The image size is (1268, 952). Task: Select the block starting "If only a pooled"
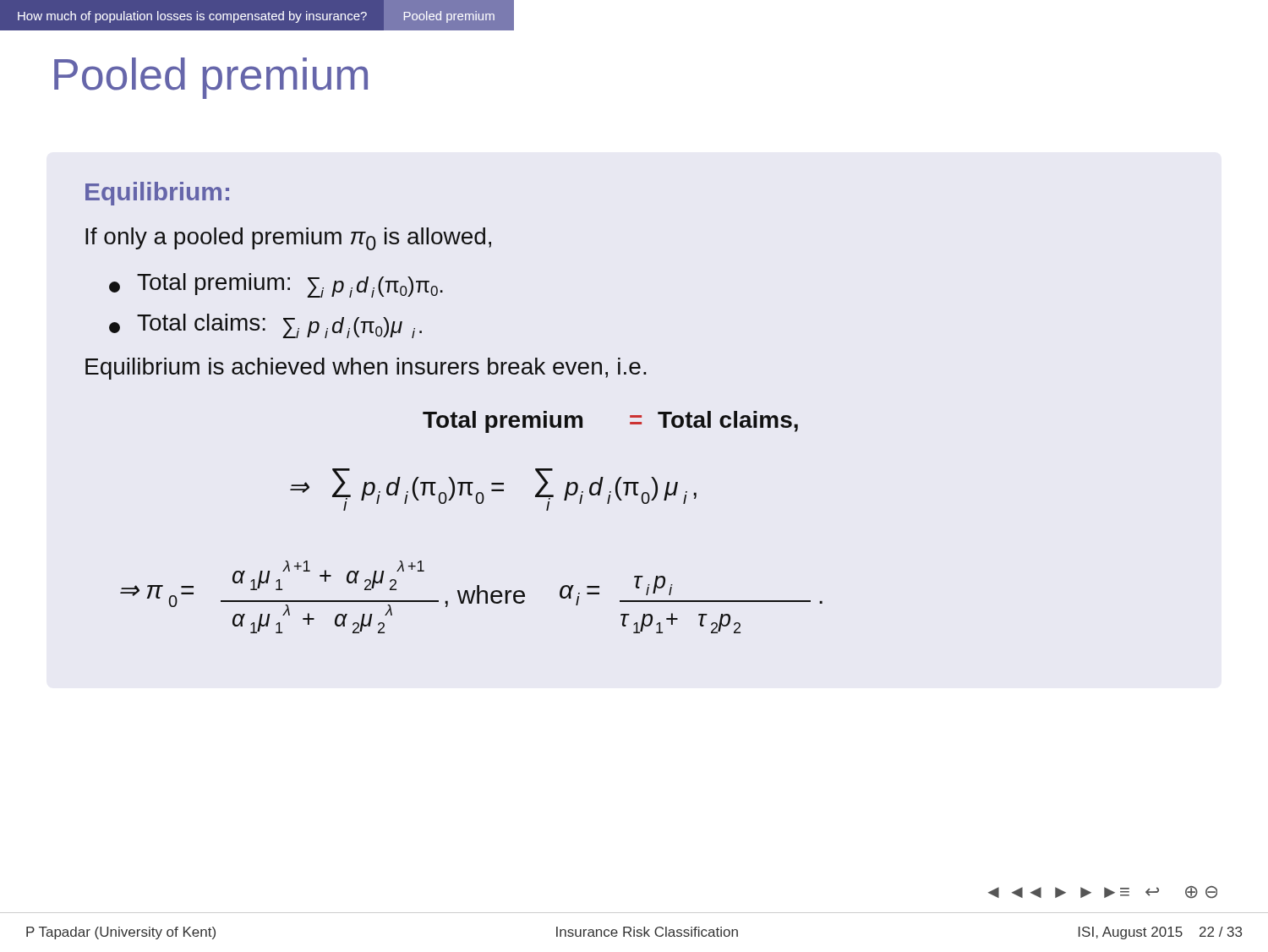click(x=289, y=239)
